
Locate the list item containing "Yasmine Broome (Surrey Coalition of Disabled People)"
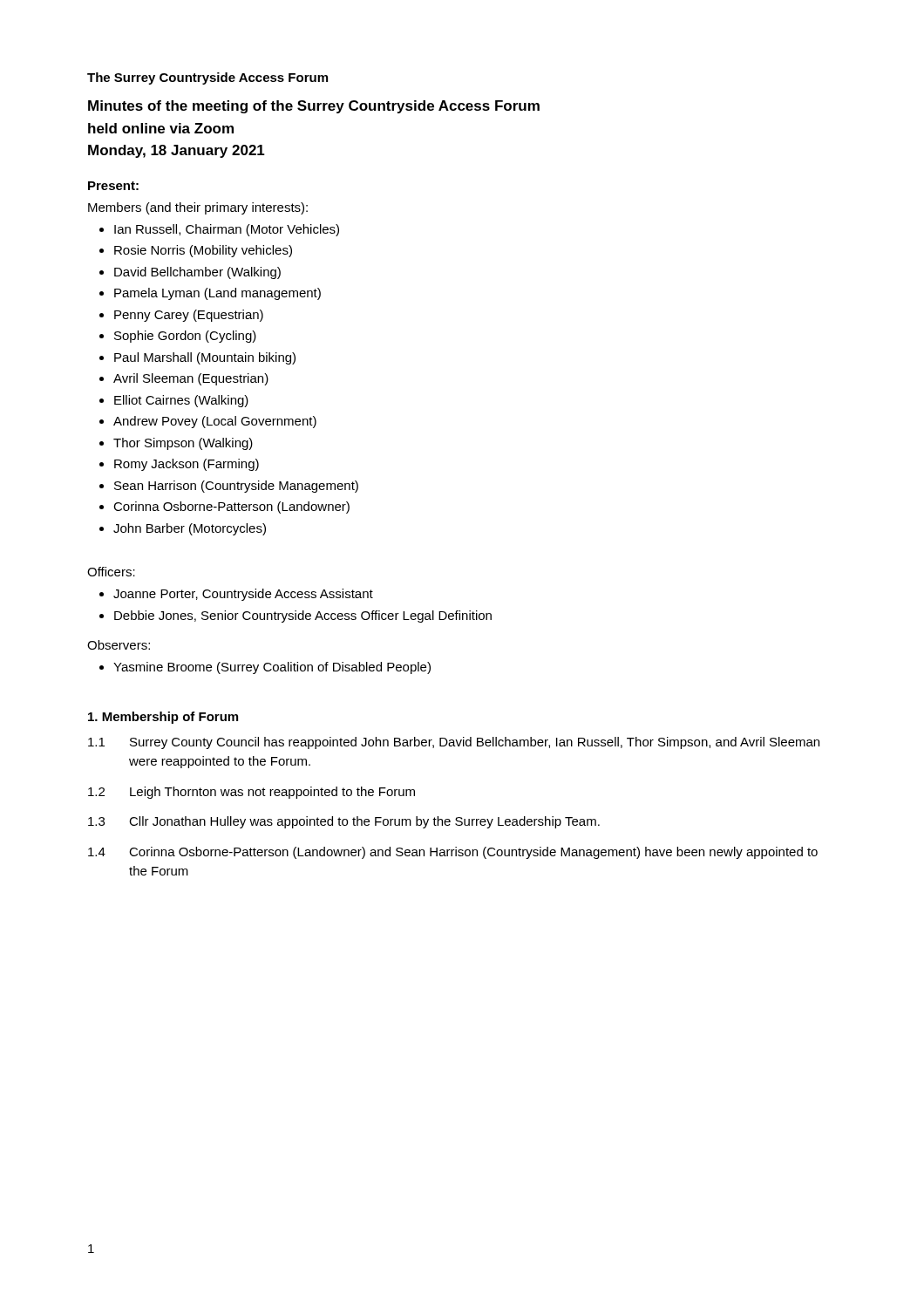point(272,667)
